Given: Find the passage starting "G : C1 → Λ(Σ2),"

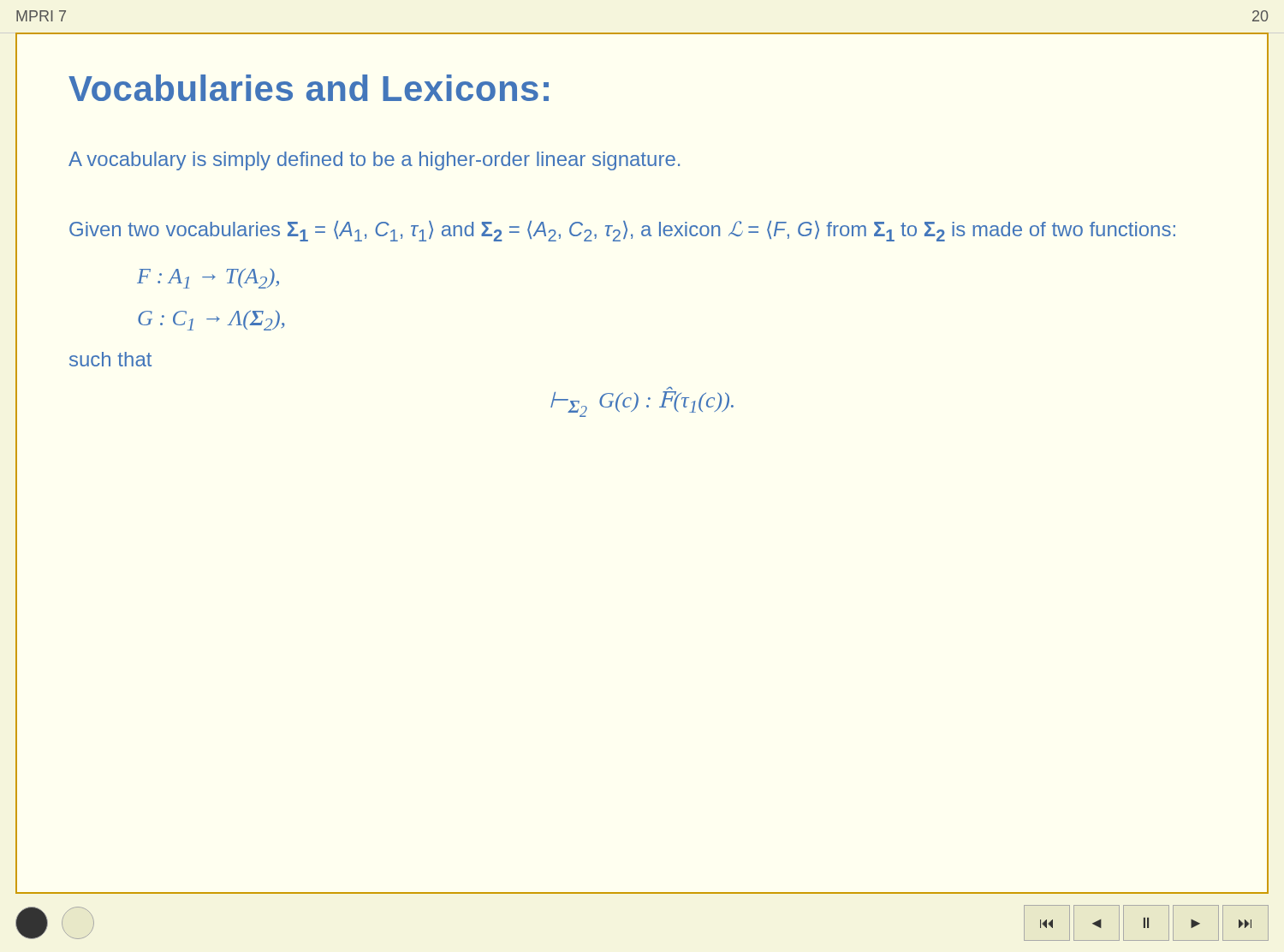Looking at the screenshot, I should click(x=211, y=320).
